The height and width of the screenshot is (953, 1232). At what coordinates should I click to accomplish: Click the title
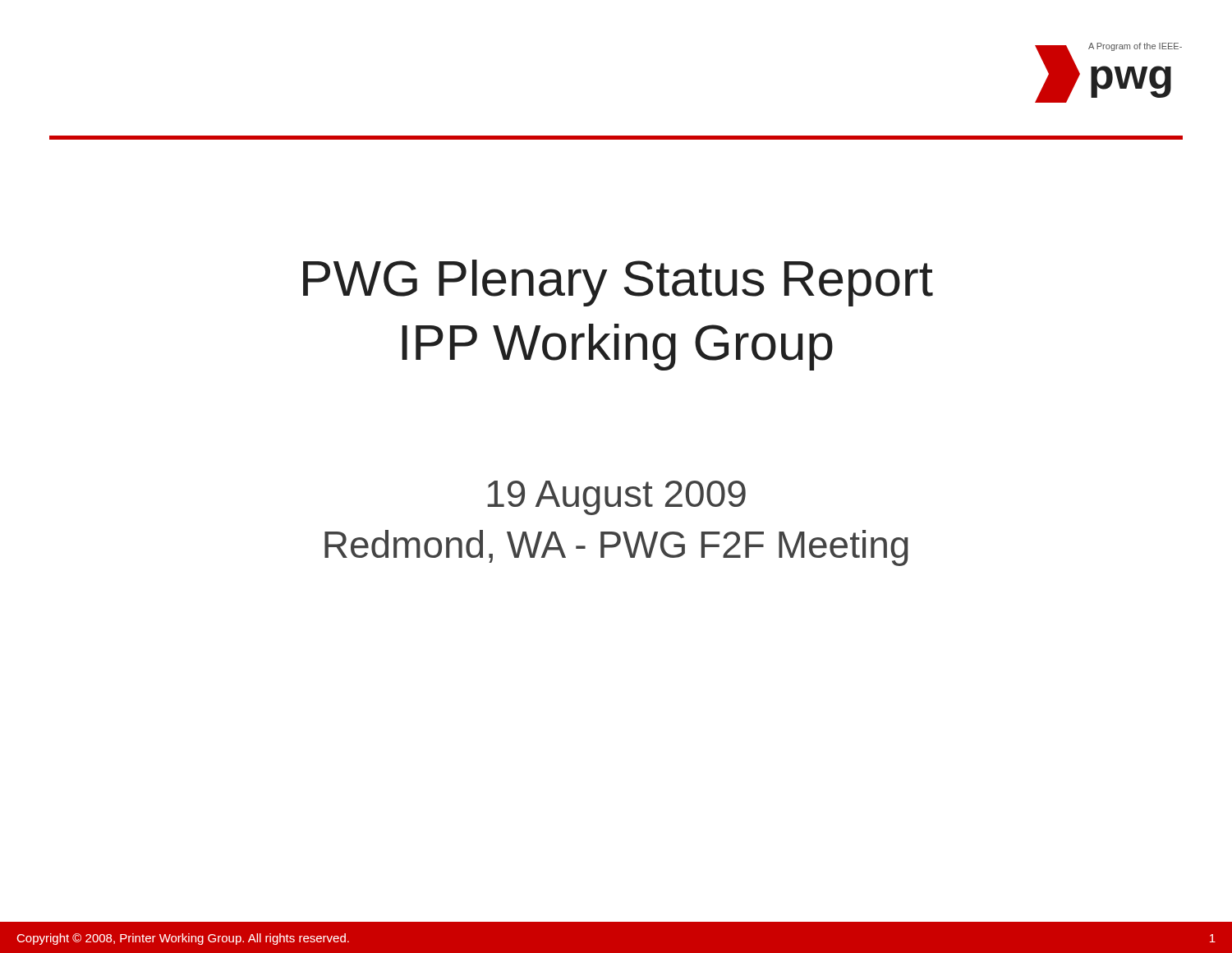click(x=616, y=310)
